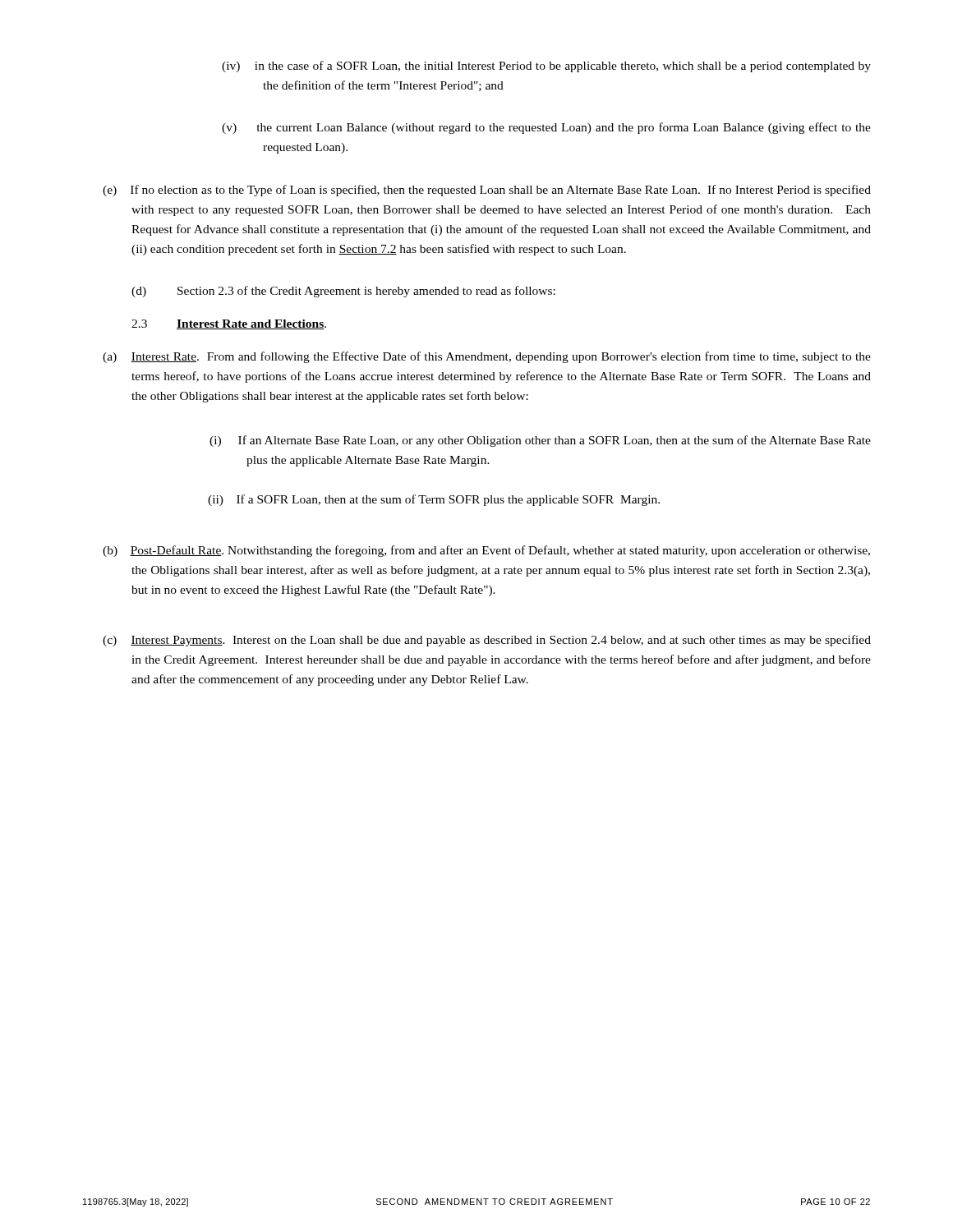Click on the text block that reads "(v) the current Loan Balance"
Viewport: 953px width, 1232px height.
pyautogui.click(x=546, y=137)
